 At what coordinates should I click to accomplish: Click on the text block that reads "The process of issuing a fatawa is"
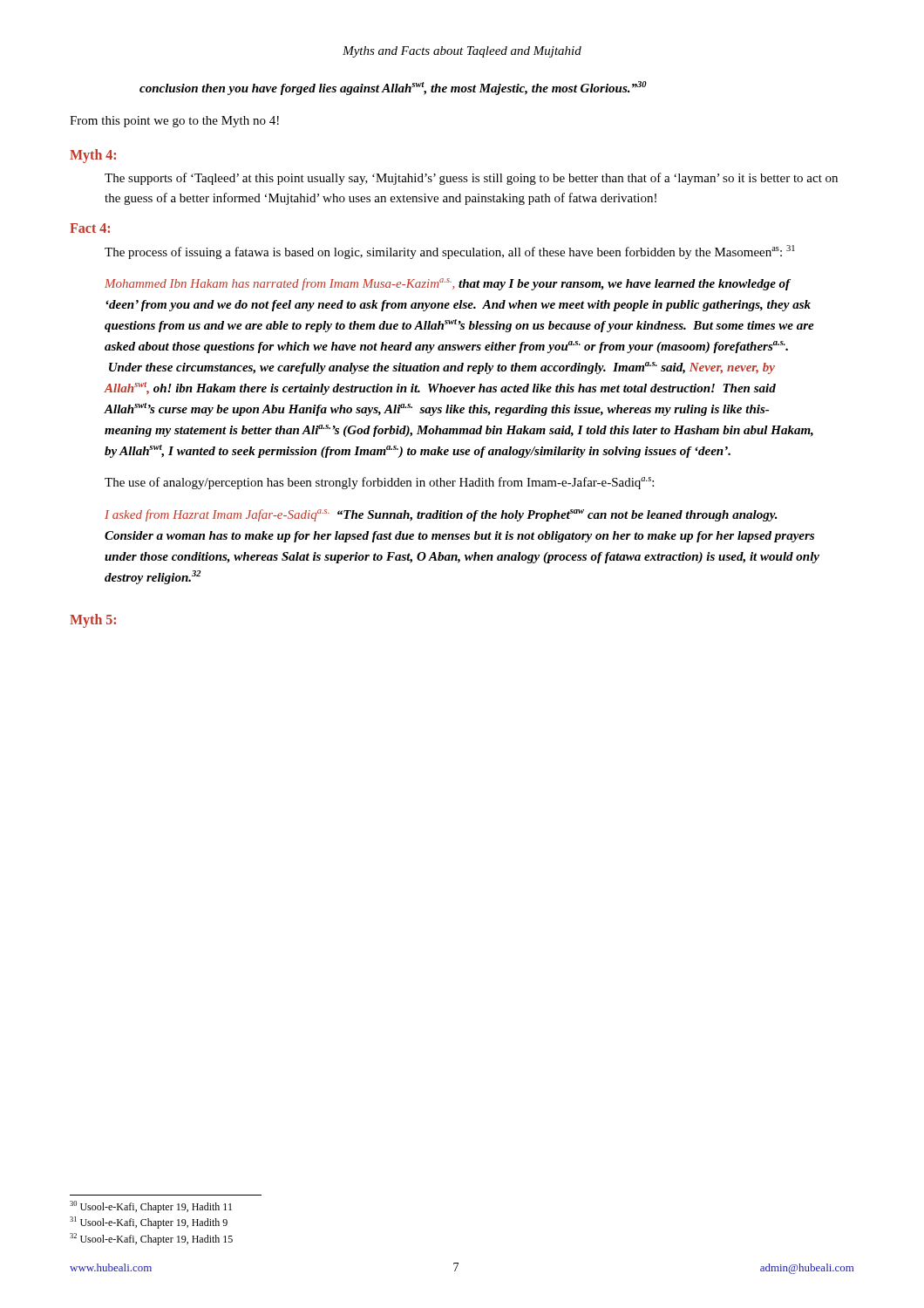450,251
